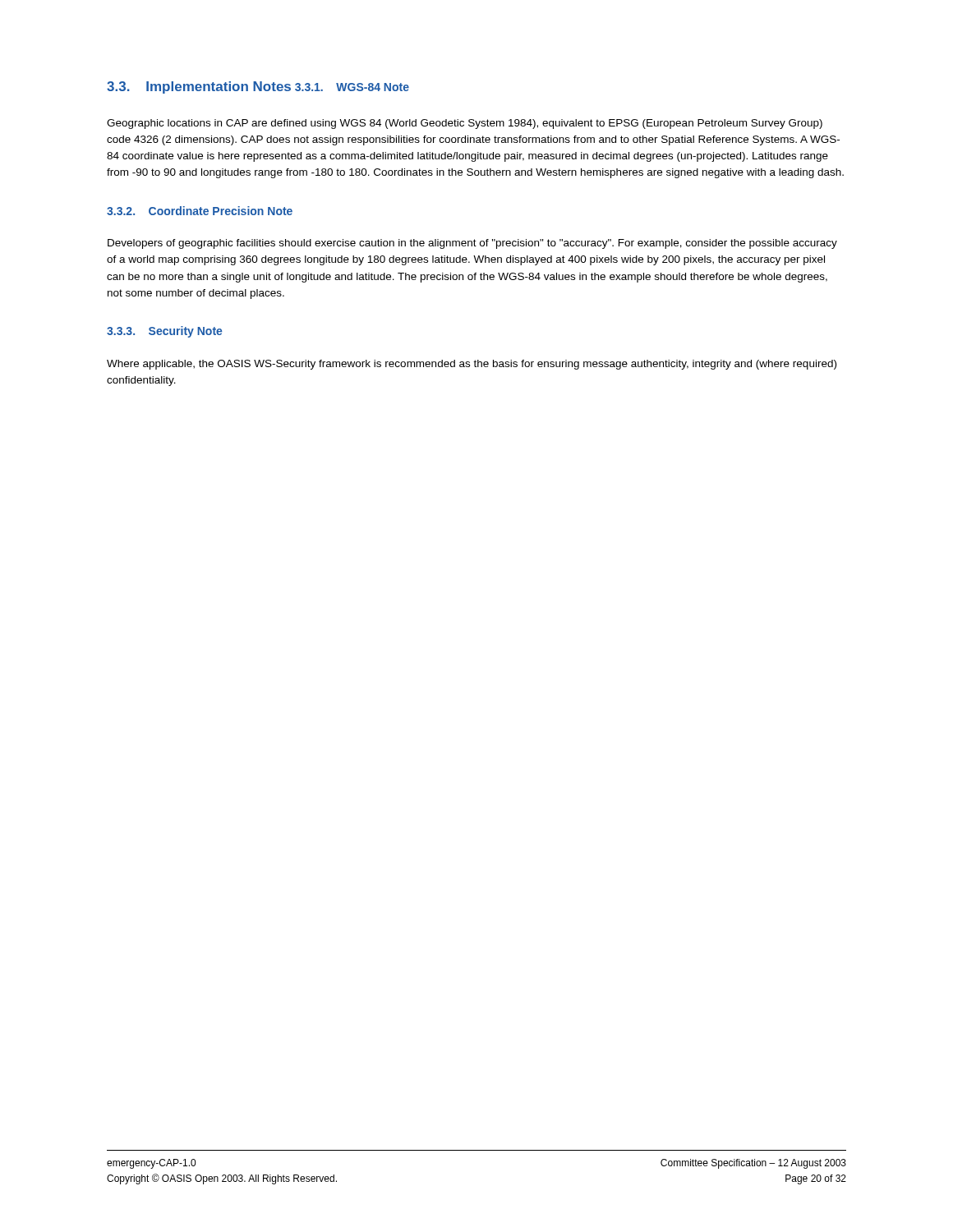Select the text starting "3.3.1. WGS-84 Note"
Screen dimensions: 1232x953
(352, 87)
